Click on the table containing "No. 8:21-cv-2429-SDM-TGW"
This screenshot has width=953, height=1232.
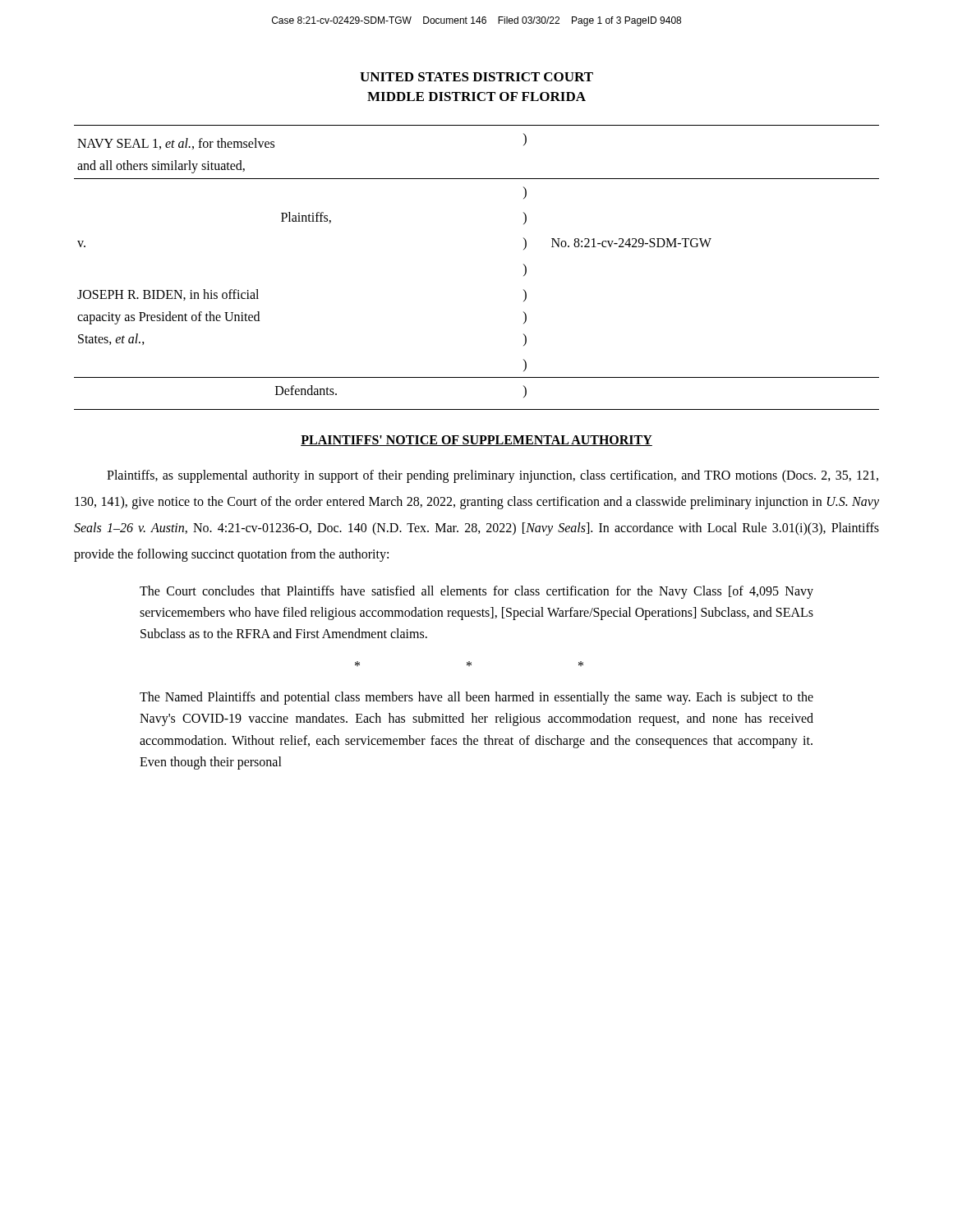tap(476, 267)
